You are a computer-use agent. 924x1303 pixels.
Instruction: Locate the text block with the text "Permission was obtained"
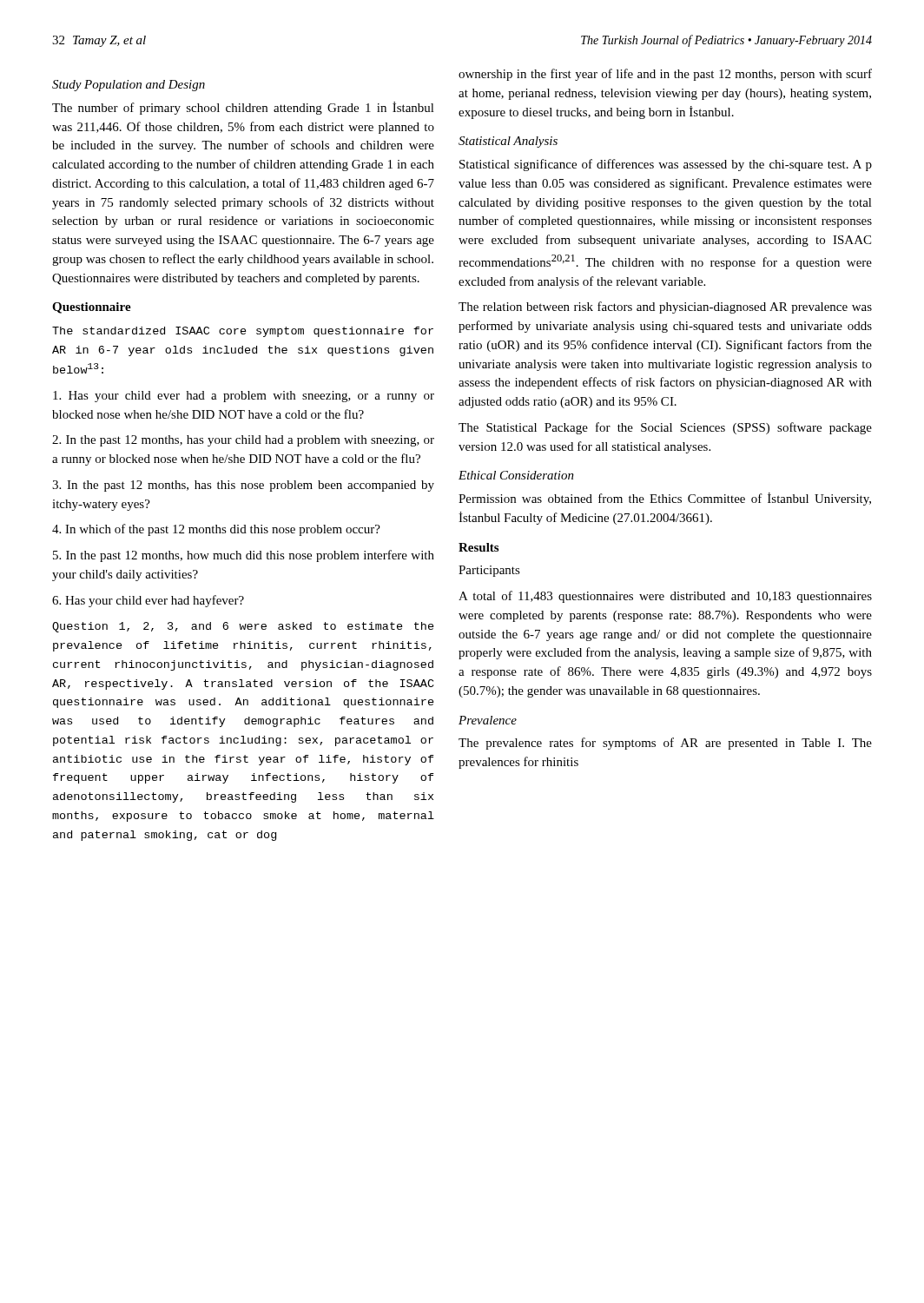665,509
